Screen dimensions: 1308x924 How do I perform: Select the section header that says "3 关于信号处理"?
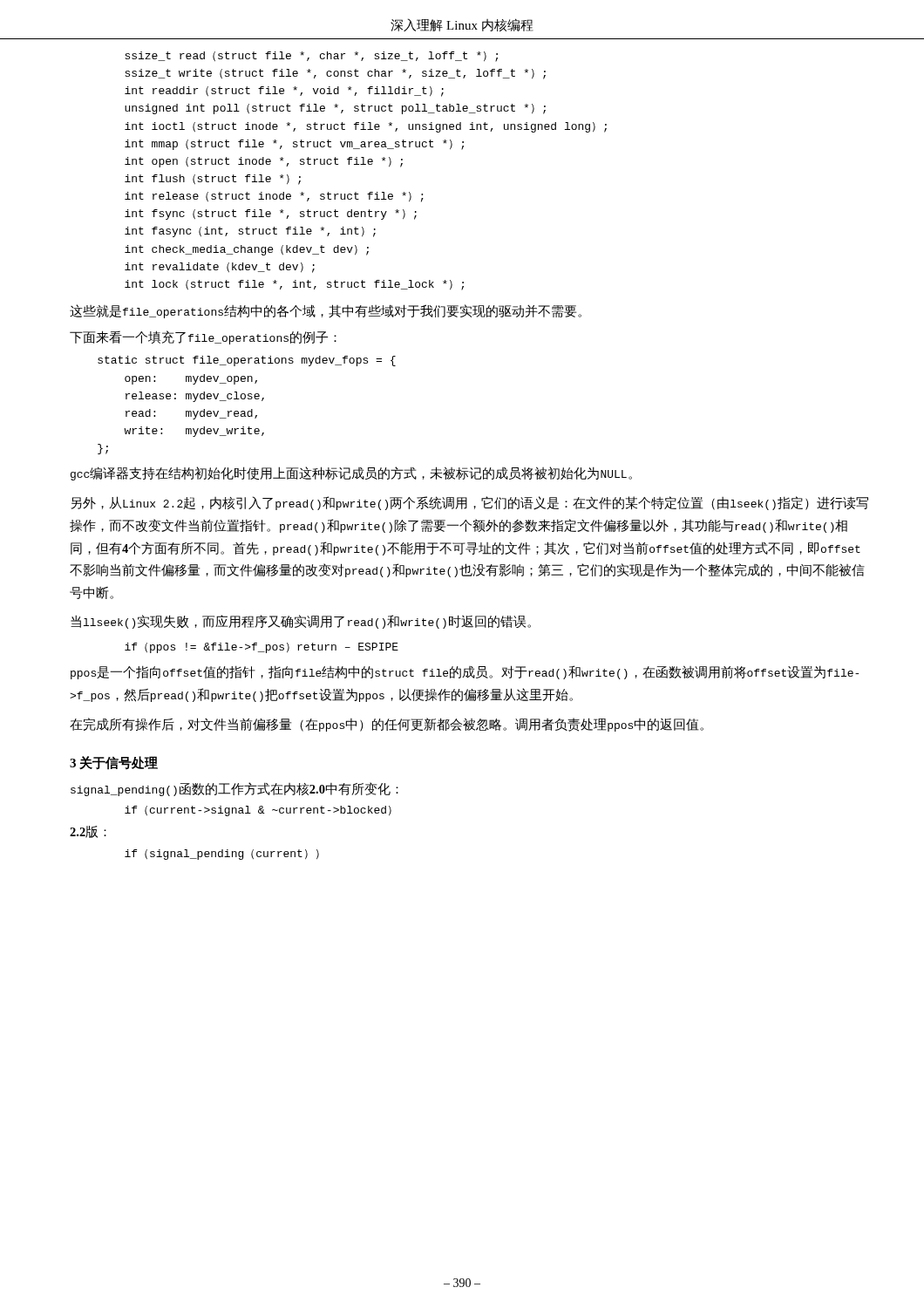coord(114,763)
